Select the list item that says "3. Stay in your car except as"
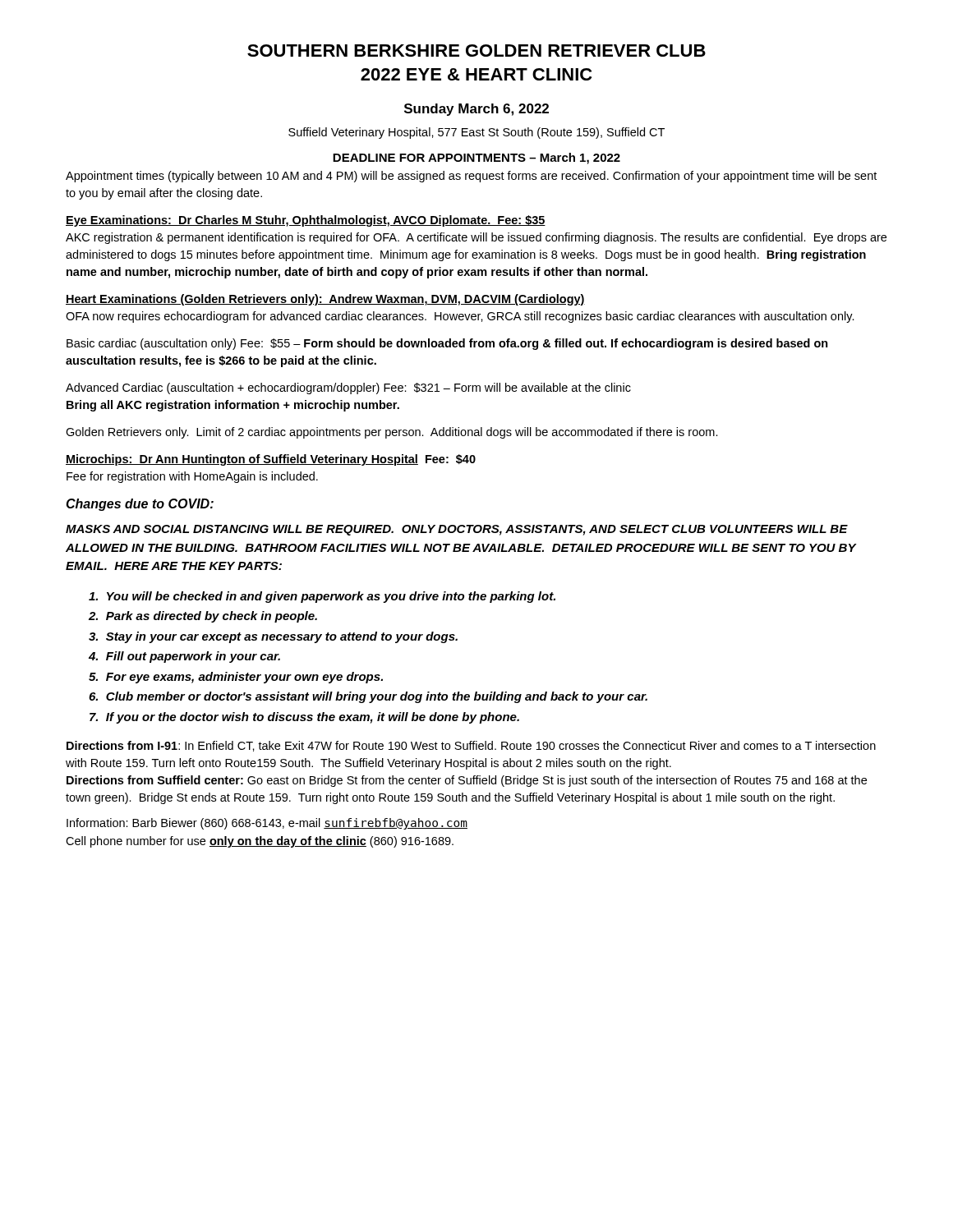Viewport: 953px width, 1232px height. click(x=274, y=636)
